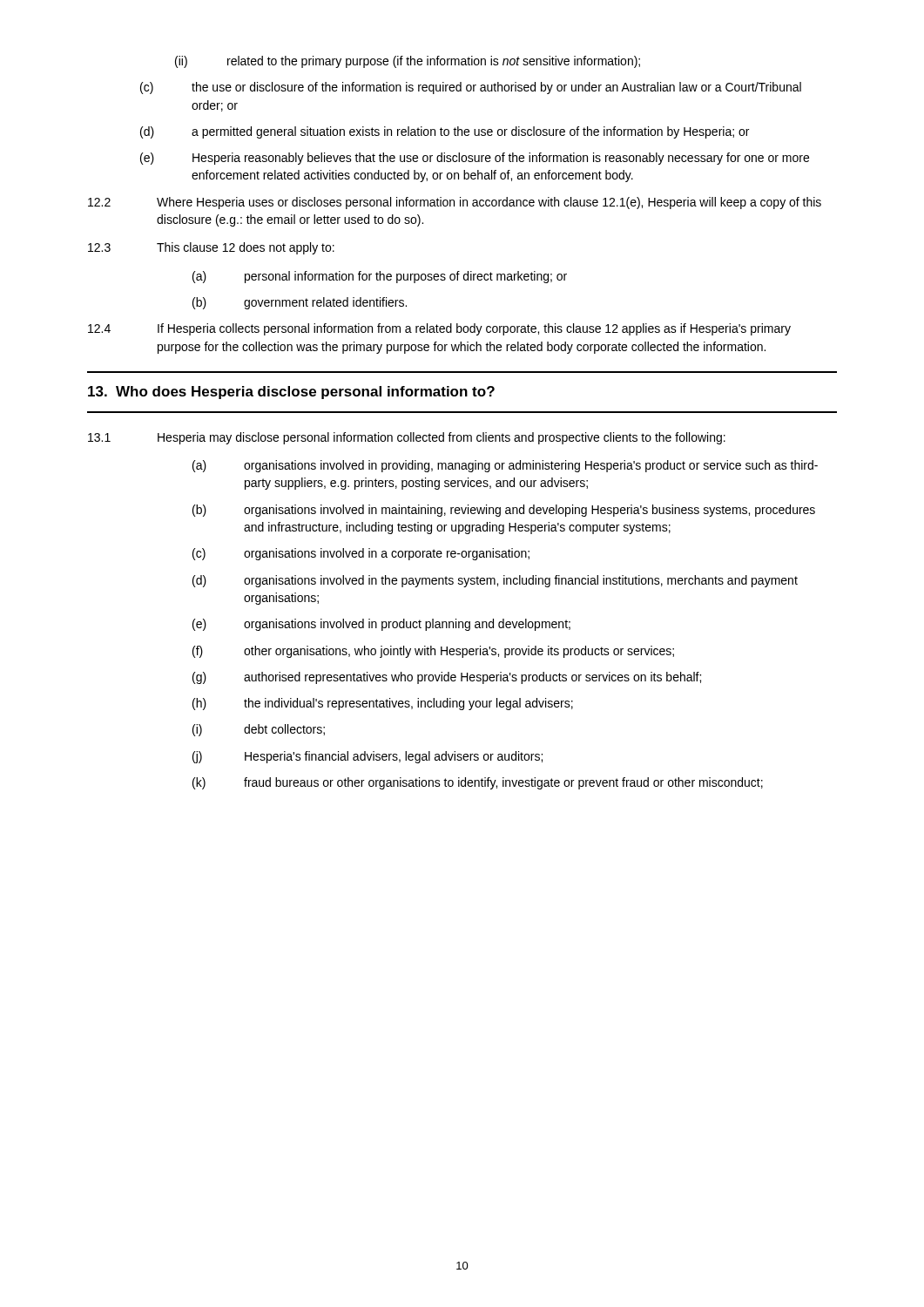The height and width of the screenshot is (1307, 924).
Task: Navigate to the text starting "(a) organisations involved in providing, managing or administering"
Action: (514, 474)
